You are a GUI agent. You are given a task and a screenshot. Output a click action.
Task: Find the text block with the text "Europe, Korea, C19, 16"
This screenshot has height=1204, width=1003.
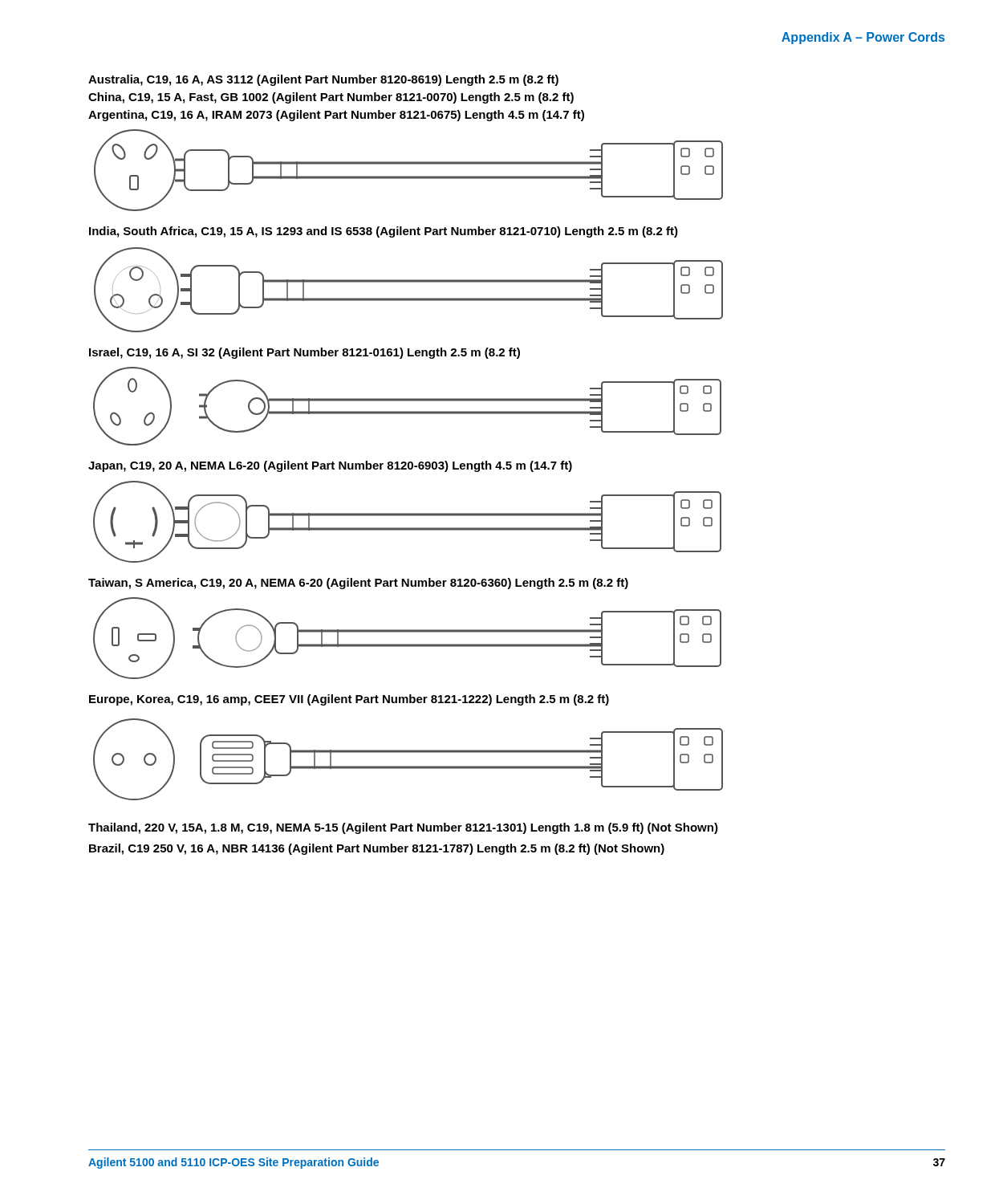349,699
